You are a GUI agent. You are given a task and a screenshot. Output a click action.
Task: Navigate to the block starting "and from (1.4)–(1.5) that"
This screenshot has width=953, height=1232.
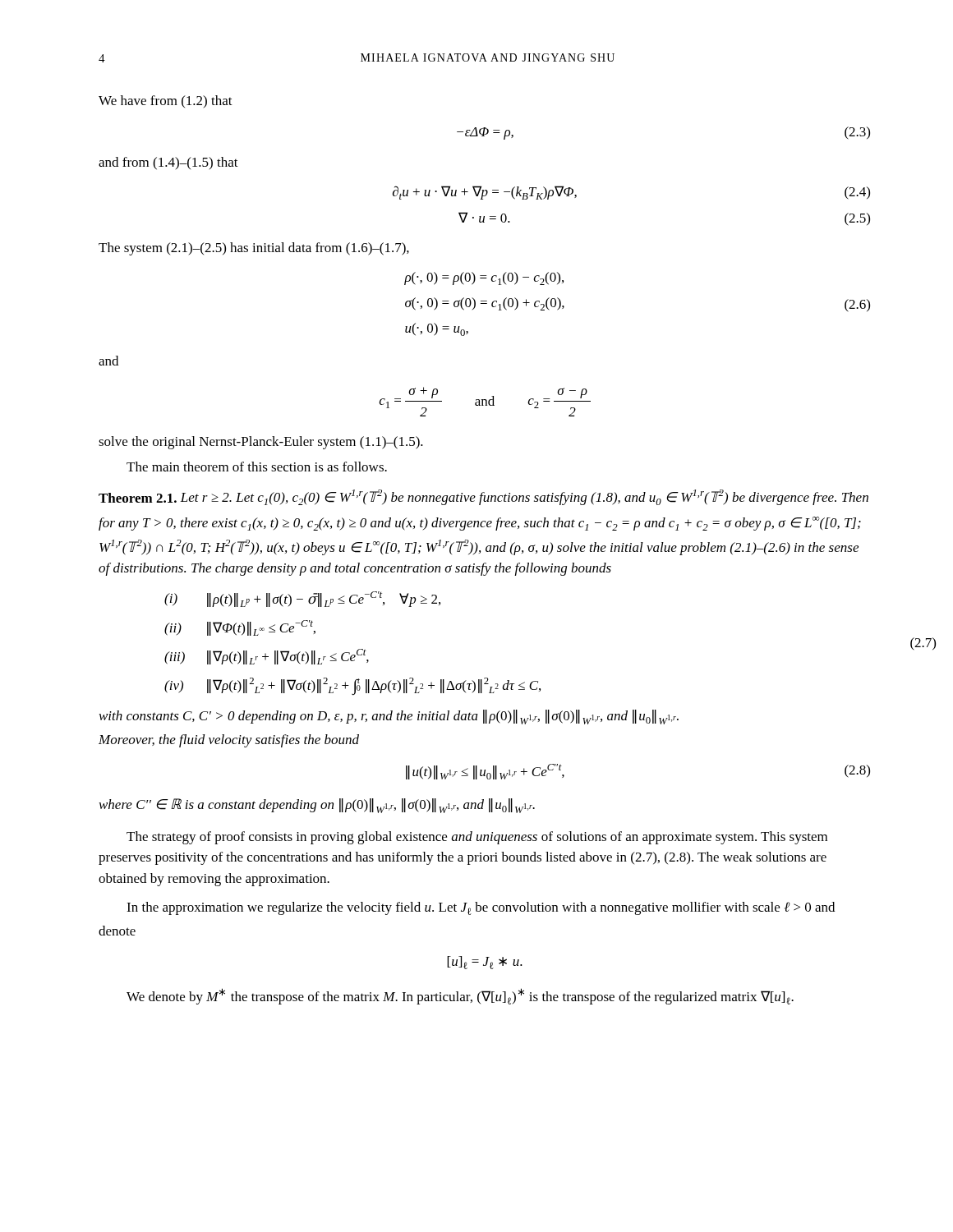point(168,162)
